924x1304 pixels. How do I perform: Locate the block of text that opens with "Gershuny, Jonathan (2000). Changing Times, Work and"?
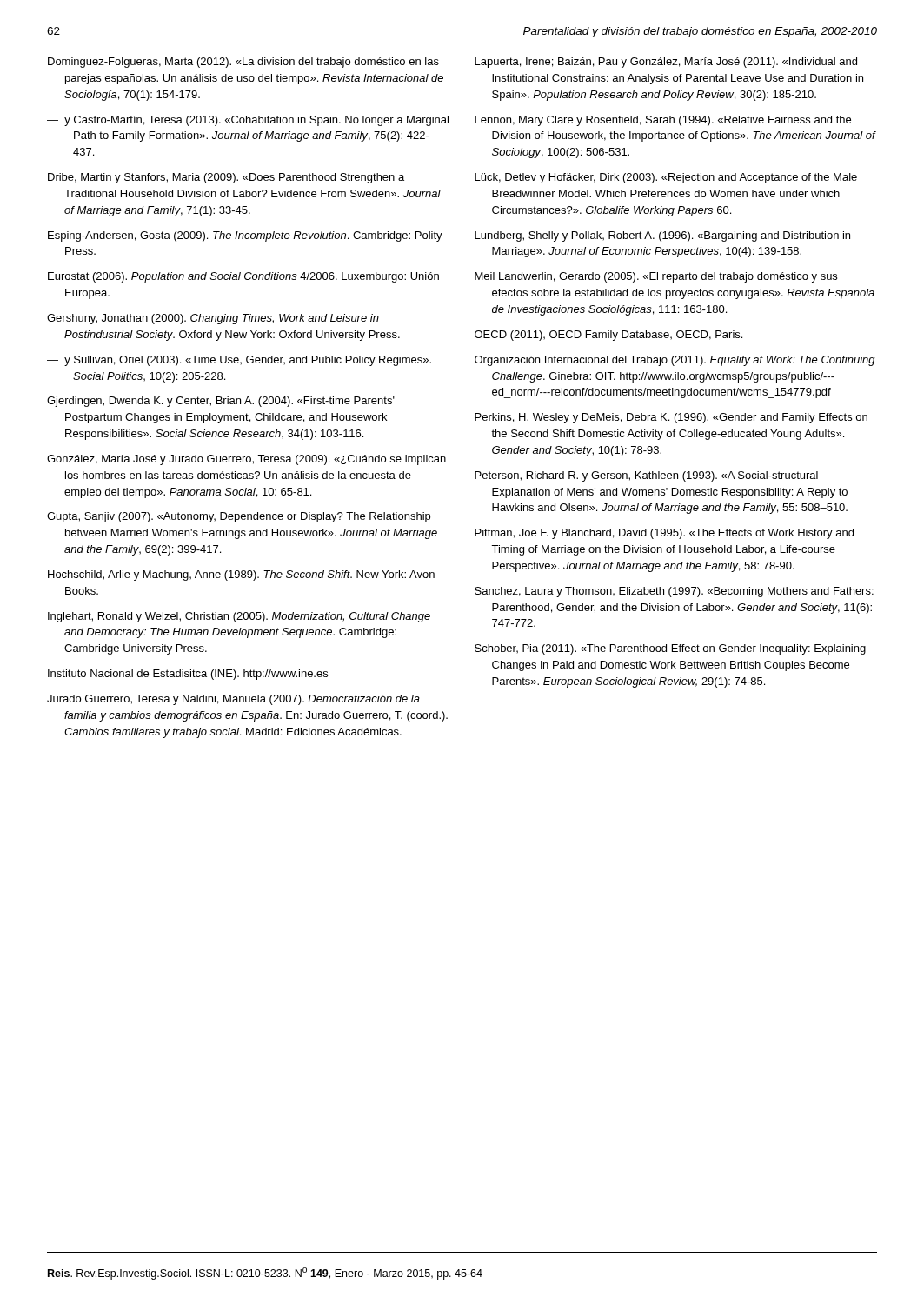click(x=224, y=326)
